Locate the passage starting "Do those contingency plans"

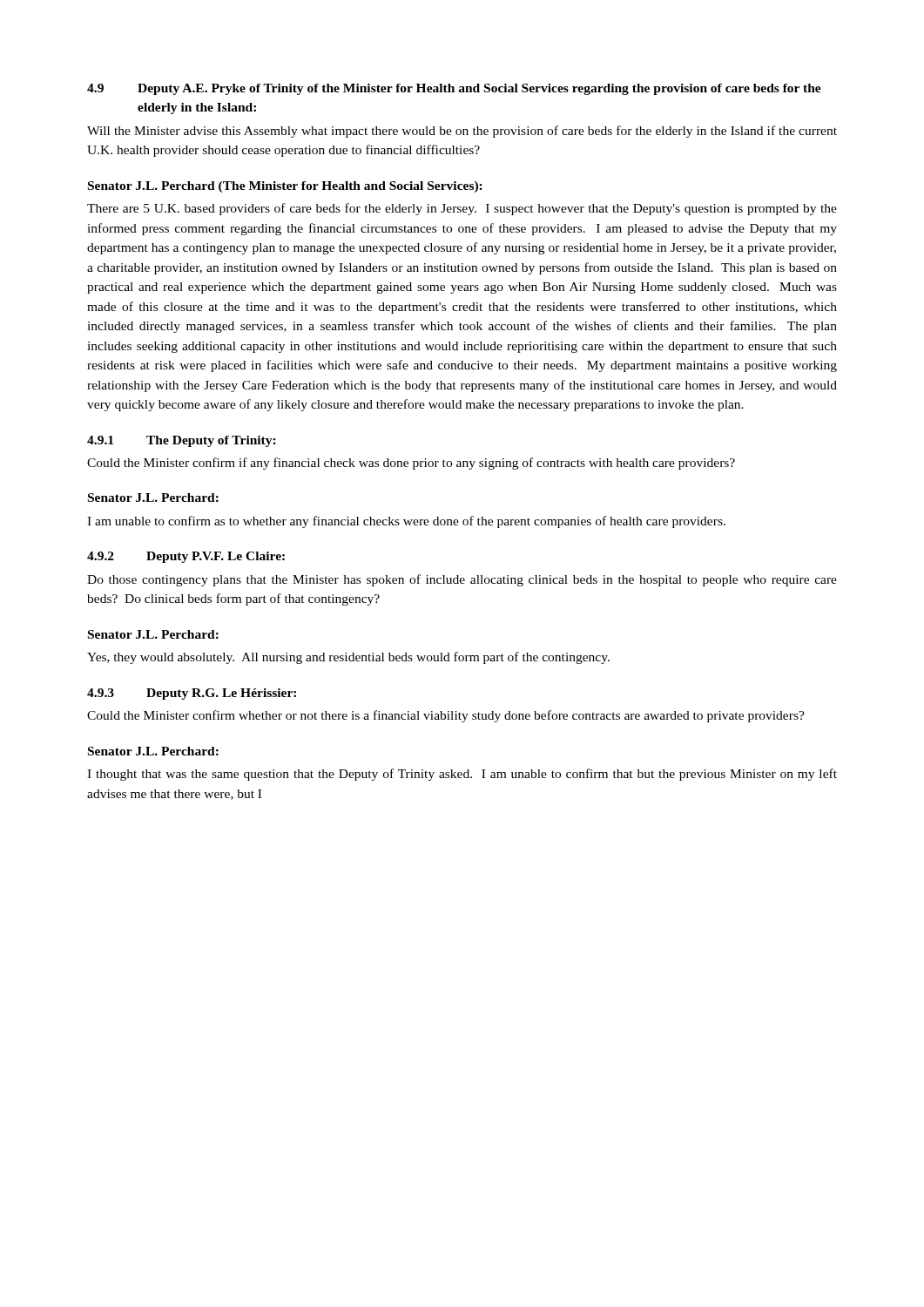click(462, 589)
